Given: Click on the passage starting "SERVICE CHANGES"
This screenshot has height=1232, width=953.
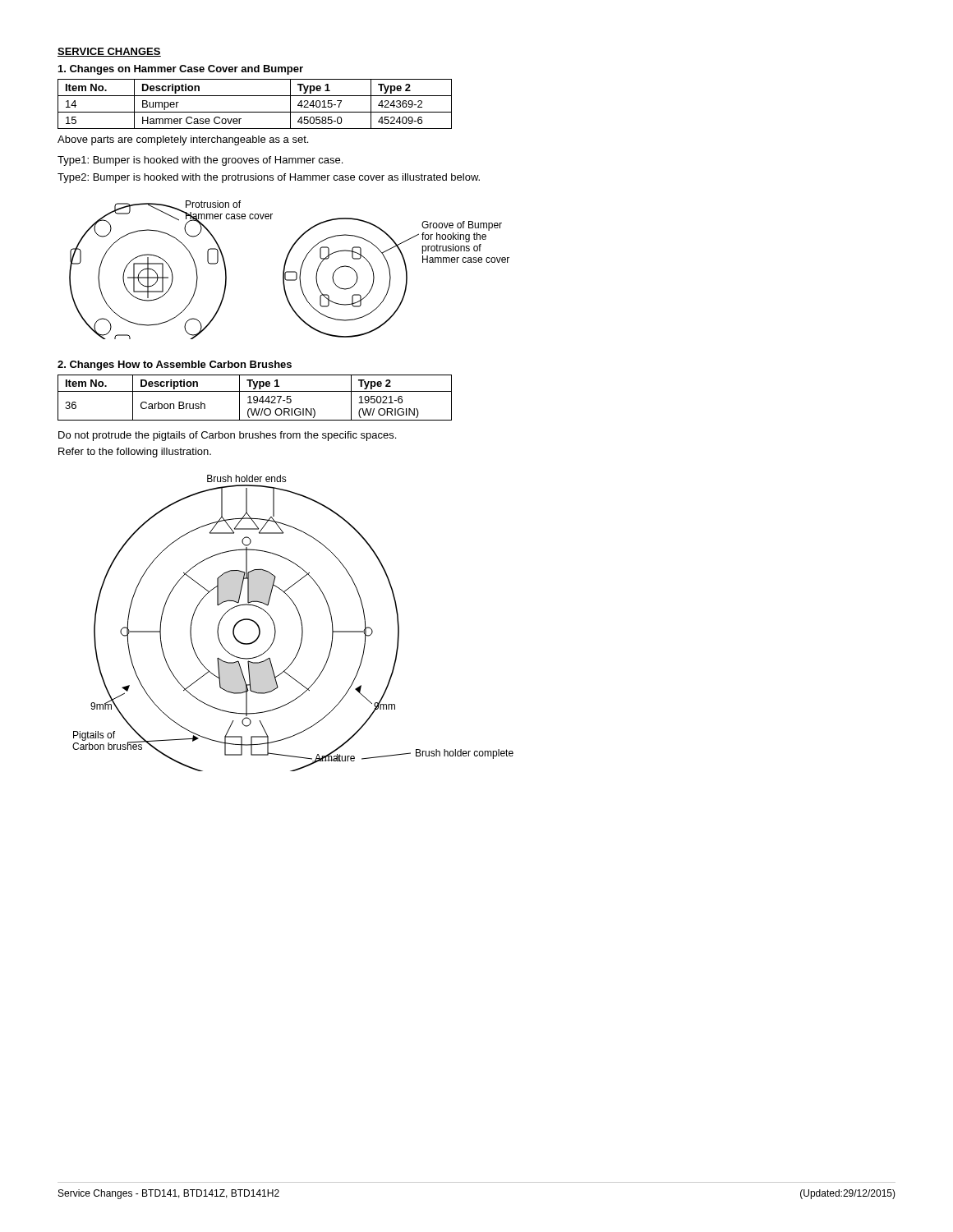Looking at the screenshot, I should pos(109,51).
